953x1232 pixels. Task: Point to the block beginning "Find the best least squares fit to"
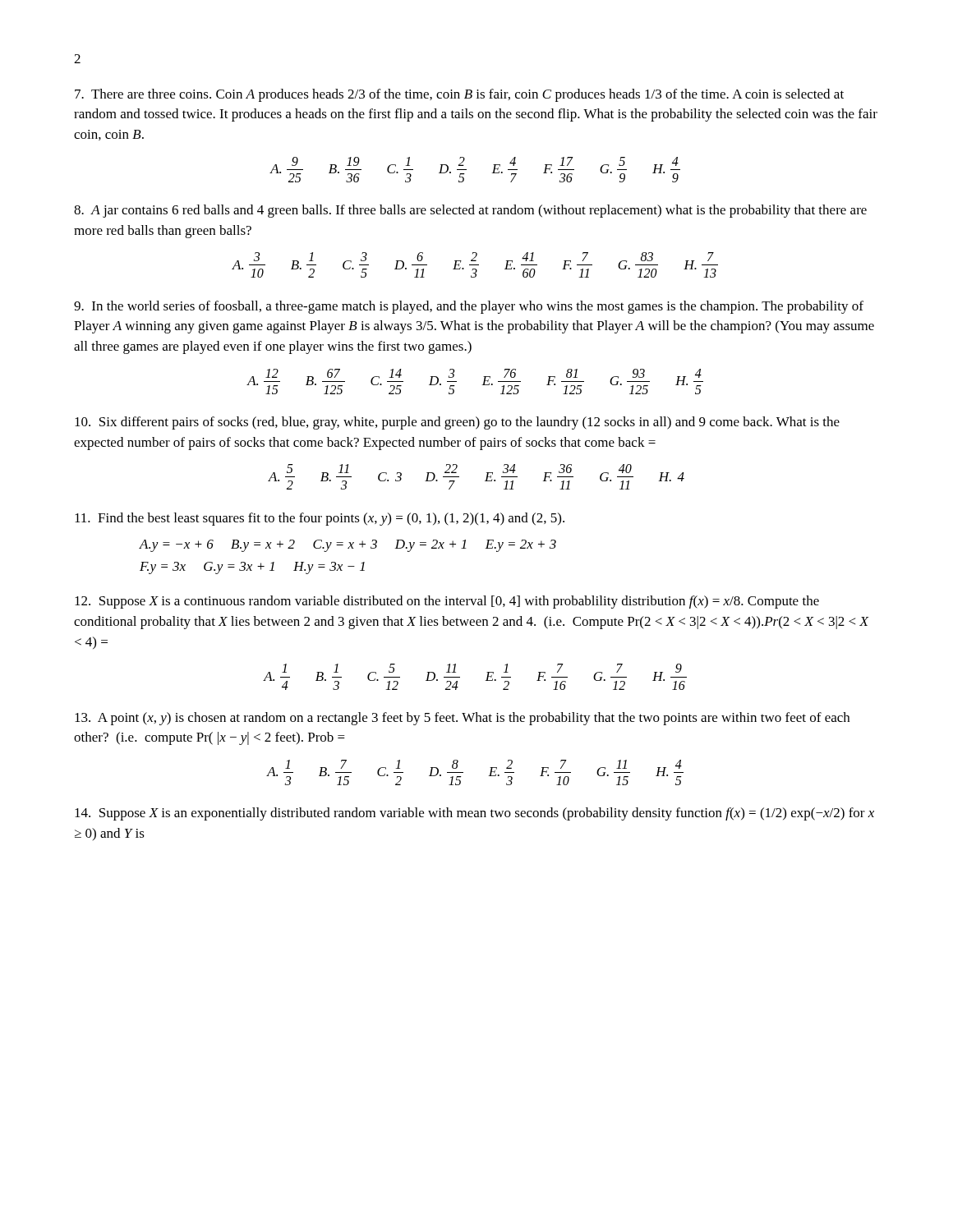pyautogui.click(x=476, y=543)
